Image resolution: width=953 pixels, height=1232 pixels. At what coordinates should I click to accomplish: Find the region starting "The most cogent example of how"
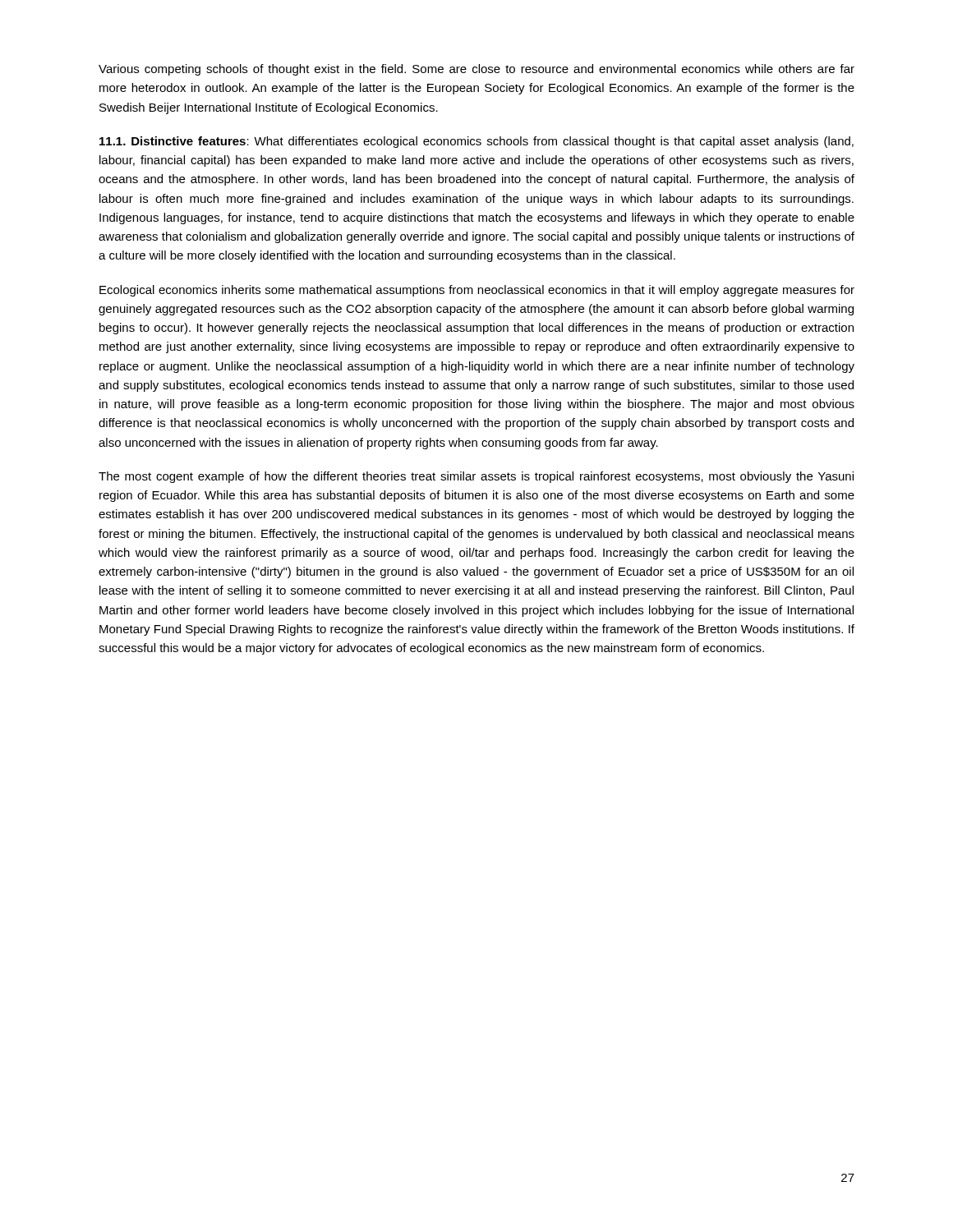point(476,562)
